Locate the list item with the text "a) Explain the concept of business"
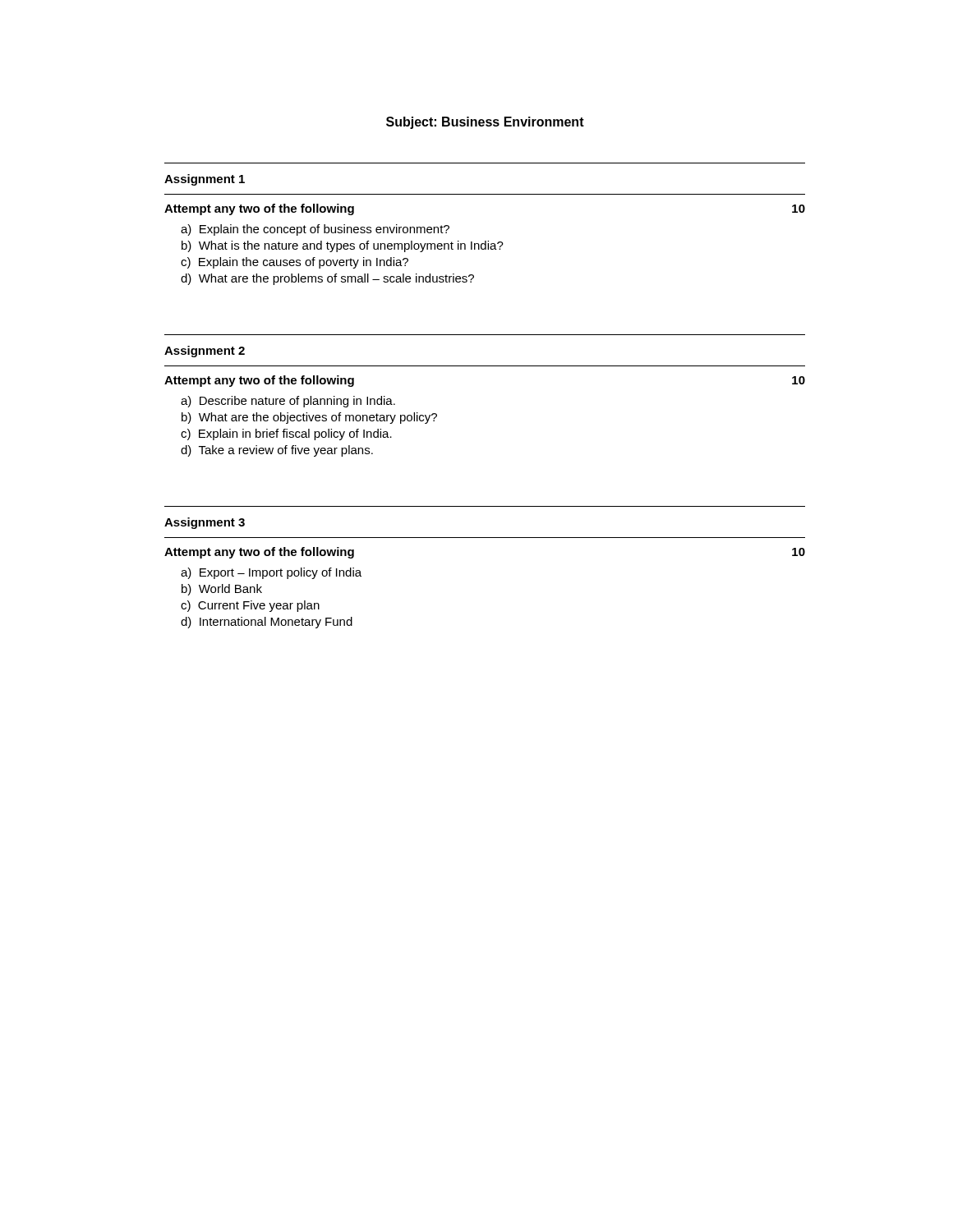The image size is (953, 1232). pyautogui.click(x=315, y=229)
